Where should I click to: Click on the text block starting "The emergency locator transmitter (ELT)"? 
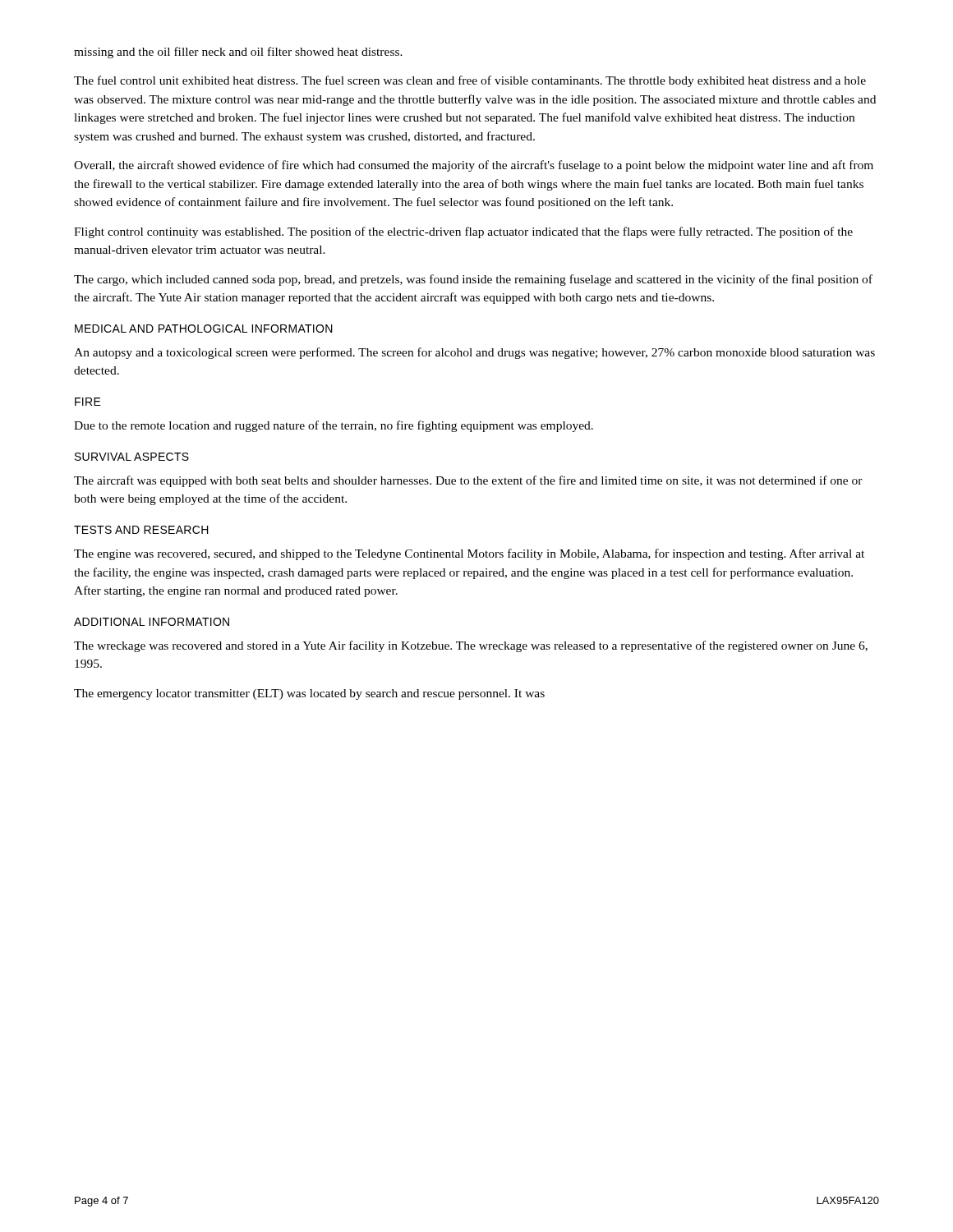pos(309,693)
